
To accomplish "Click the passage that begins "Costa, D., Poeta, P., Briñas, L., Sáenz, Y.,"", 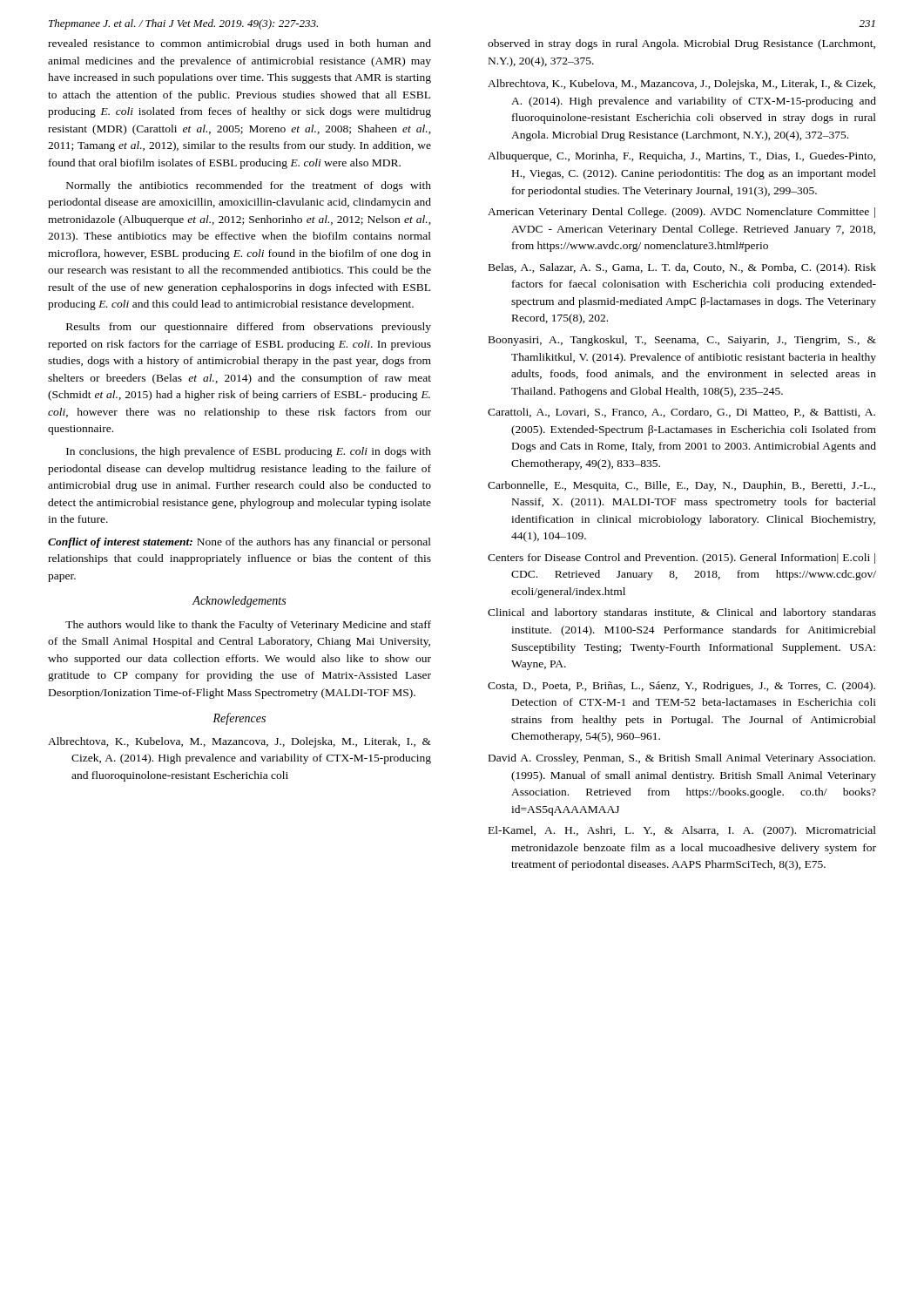I will [x=682, y=711].
